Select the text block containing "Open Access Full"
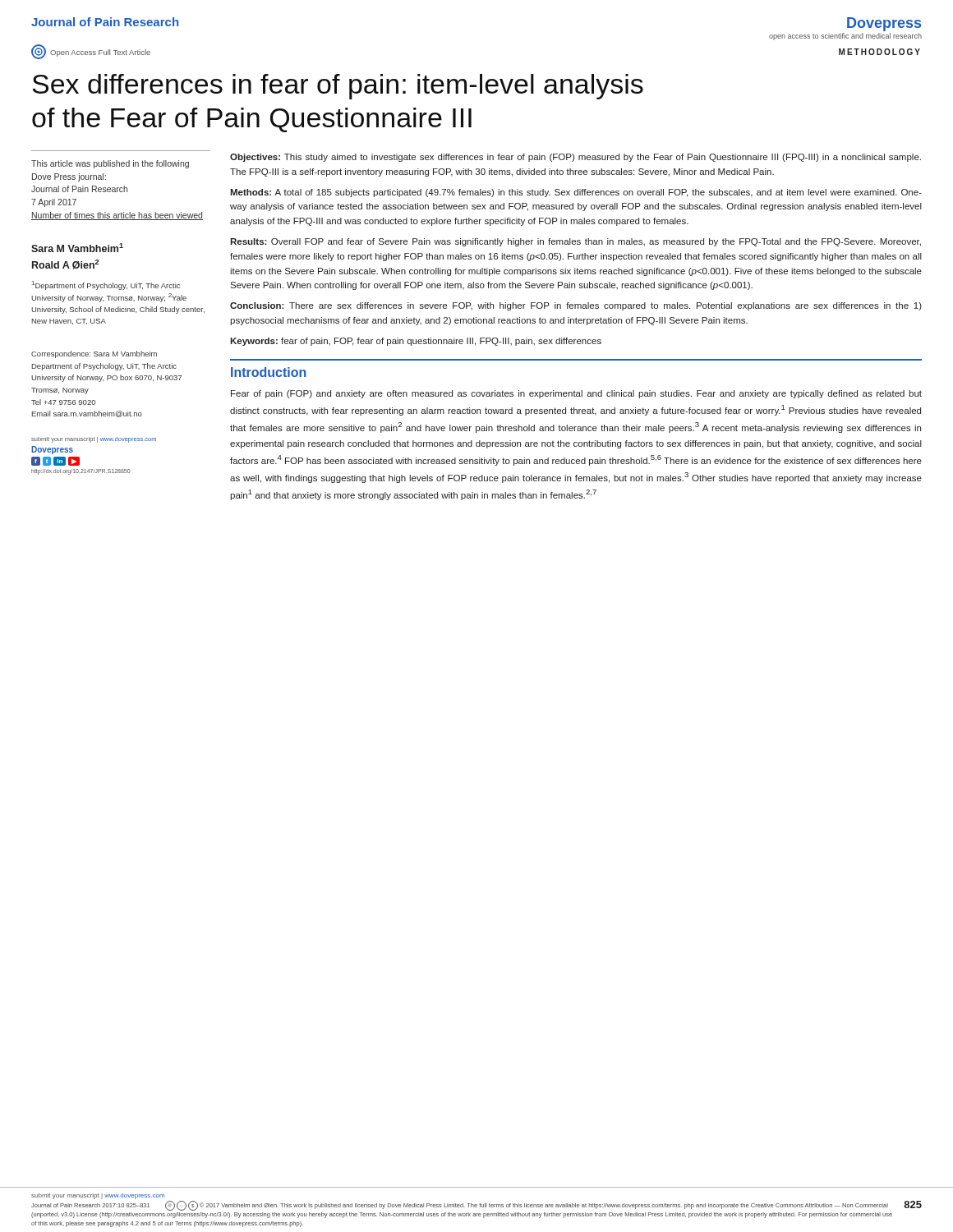This screenshot has height=1232, width=953. [x=91, y=52]
